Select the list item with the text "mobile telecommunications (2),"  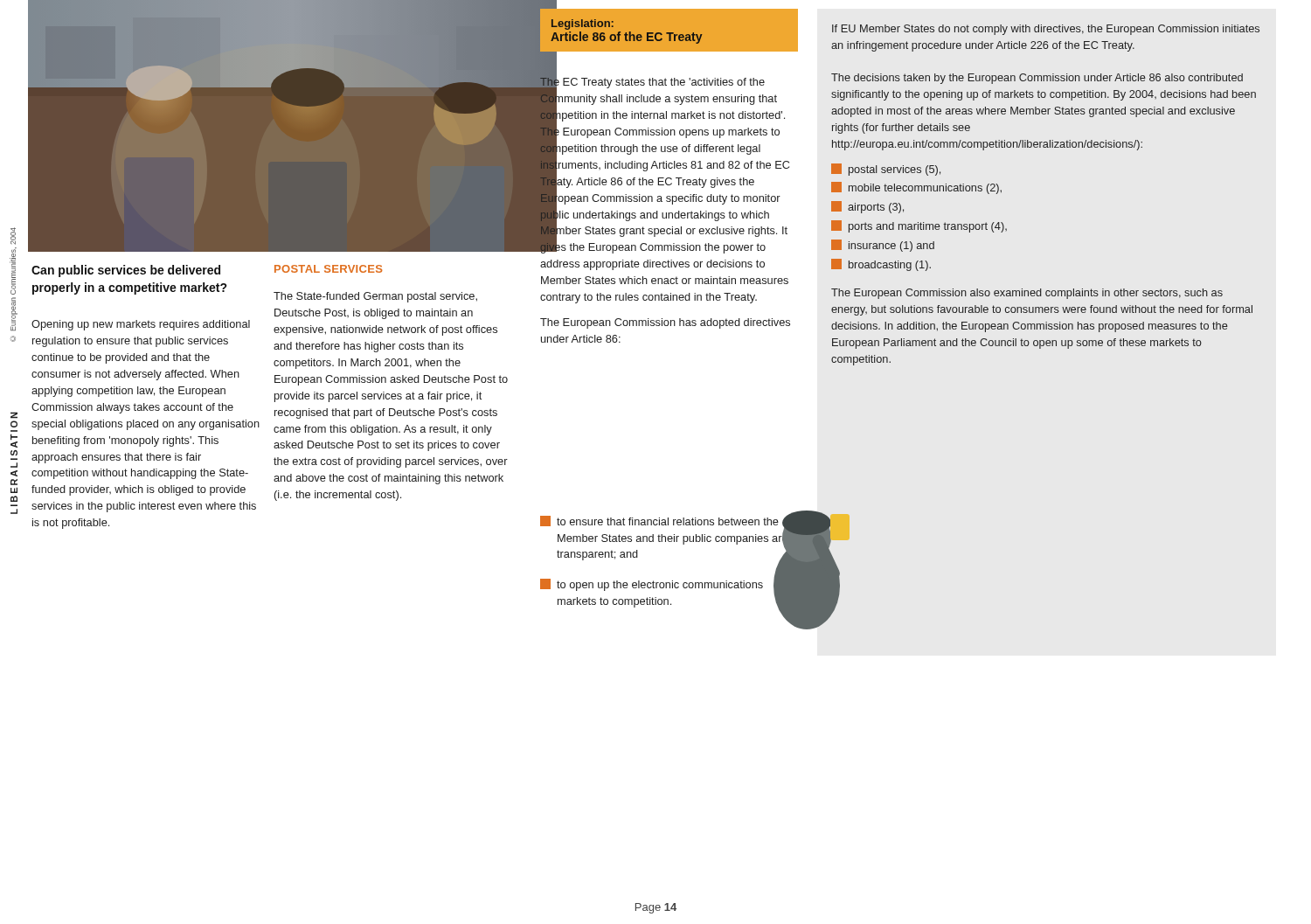[917, 188]
